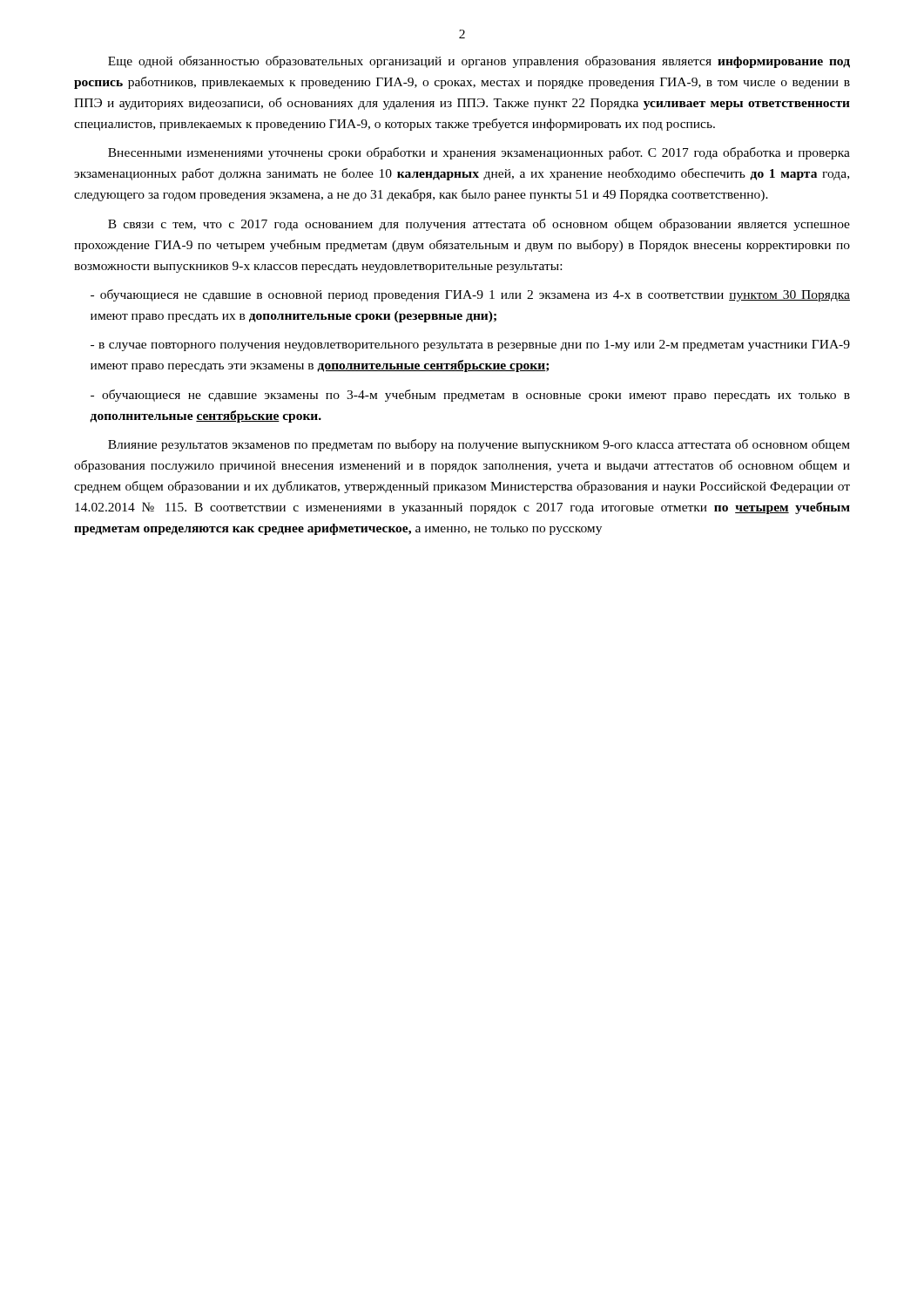This screenshot has width=924, height=1307.
Task: Locate the block of text that opens with "Внесенными изменениями уточнены"
Action: tap(462, 174)
